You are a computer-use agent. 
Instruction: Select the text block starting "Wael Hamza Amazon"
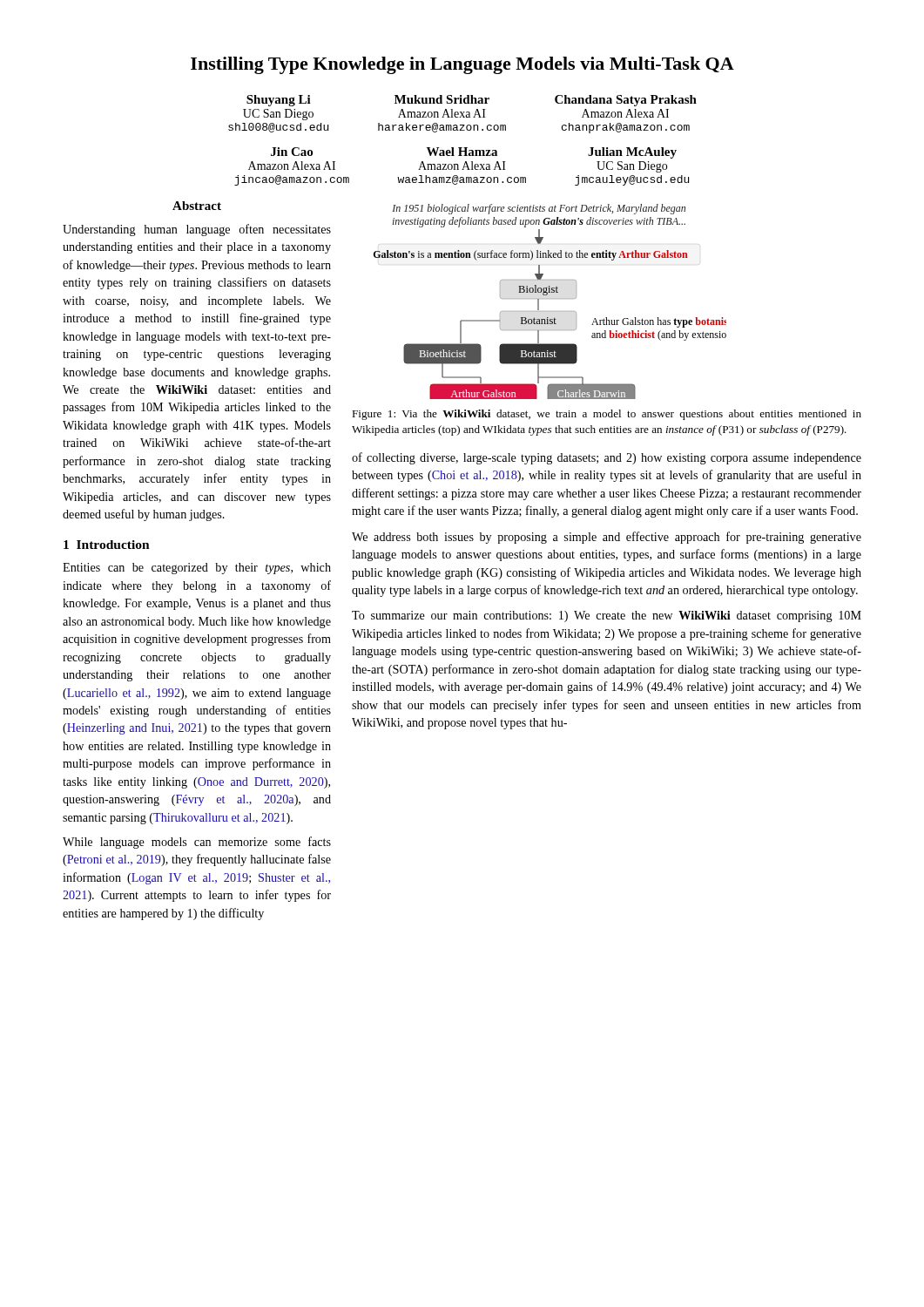(462, 166)
